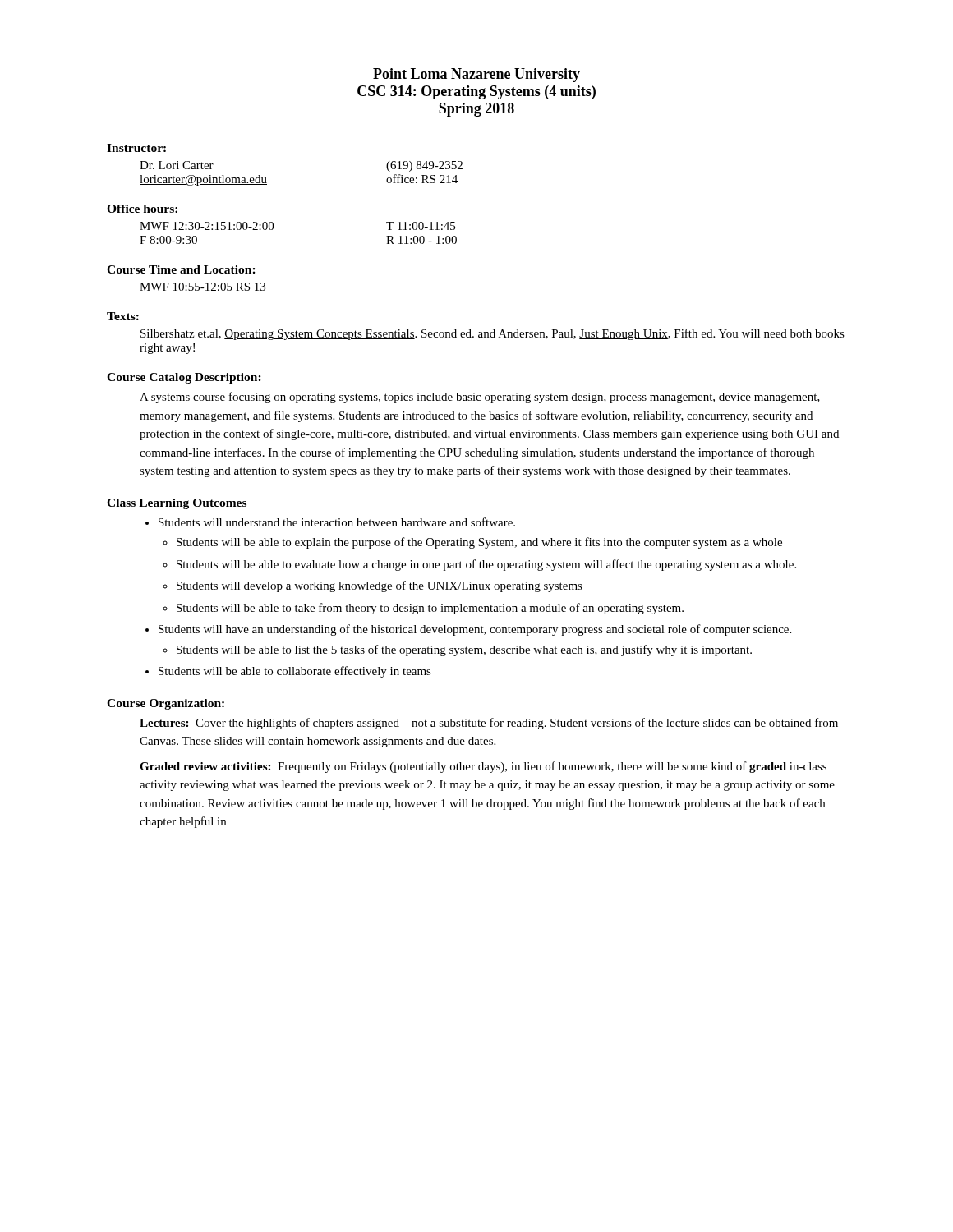Find the title
953x1232 pixels.
click(476, 92)
